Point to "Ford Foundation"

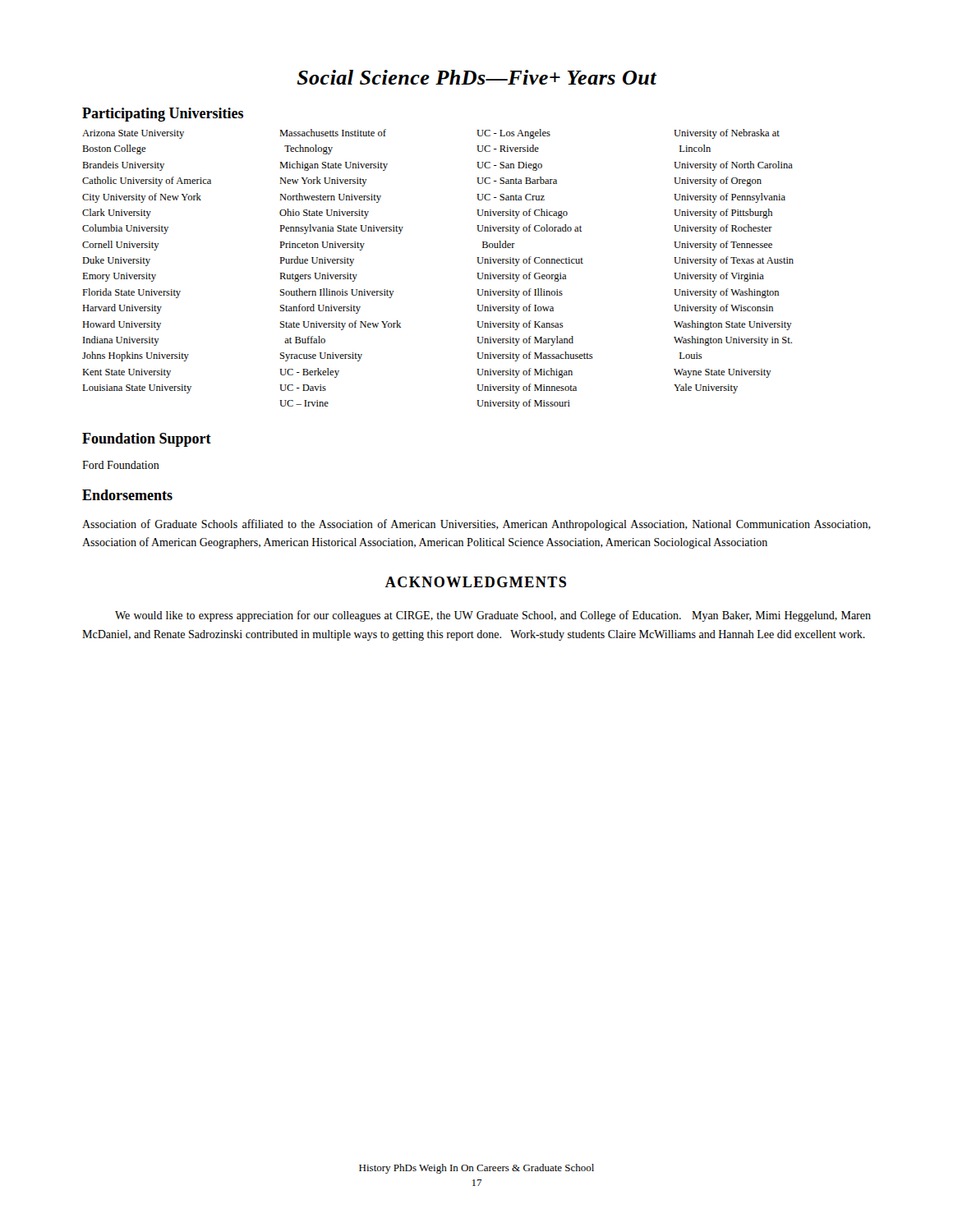(121, 465)
